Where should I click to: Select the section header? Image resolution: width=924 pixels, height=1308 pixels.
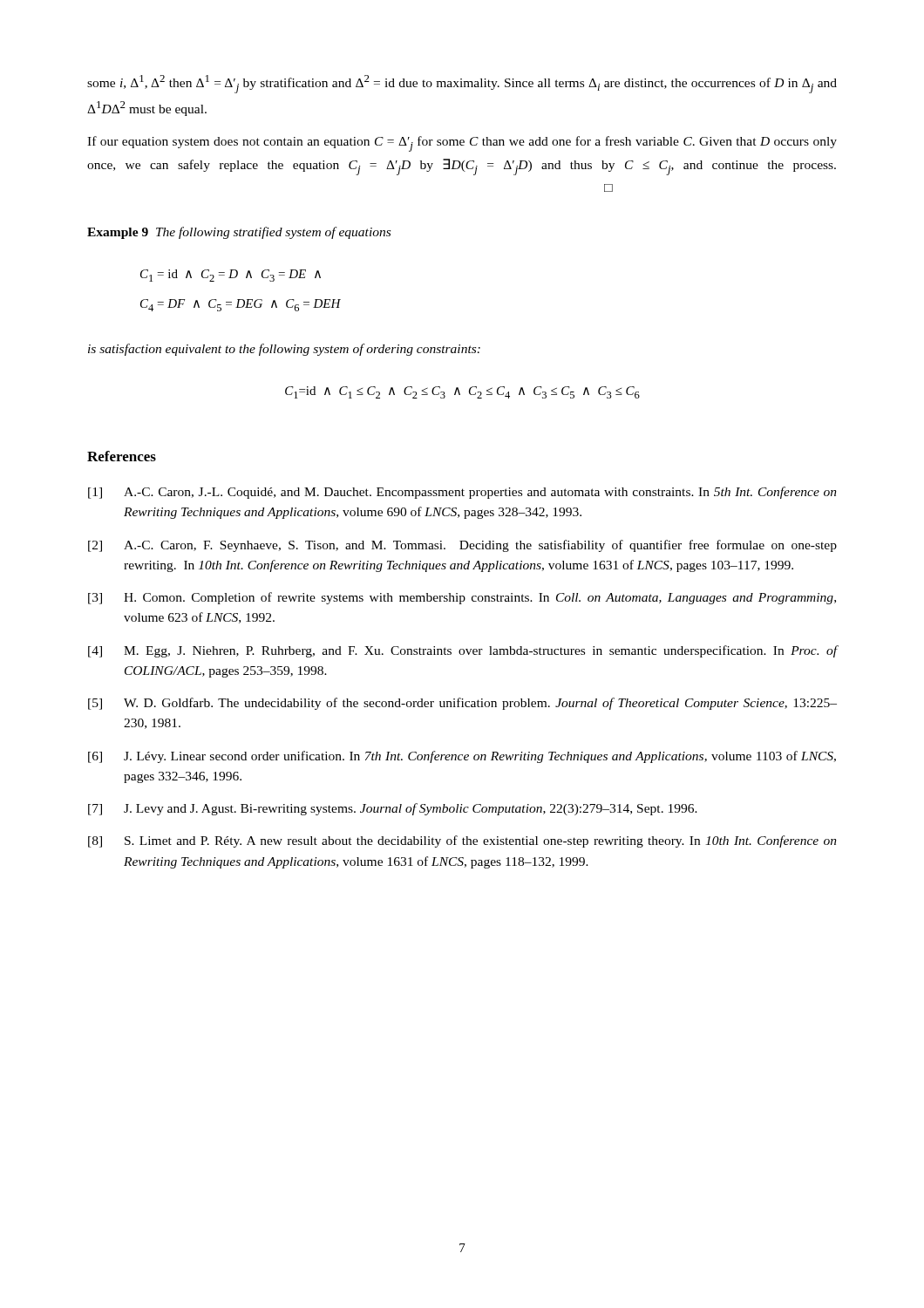click(x=122, y=457)
